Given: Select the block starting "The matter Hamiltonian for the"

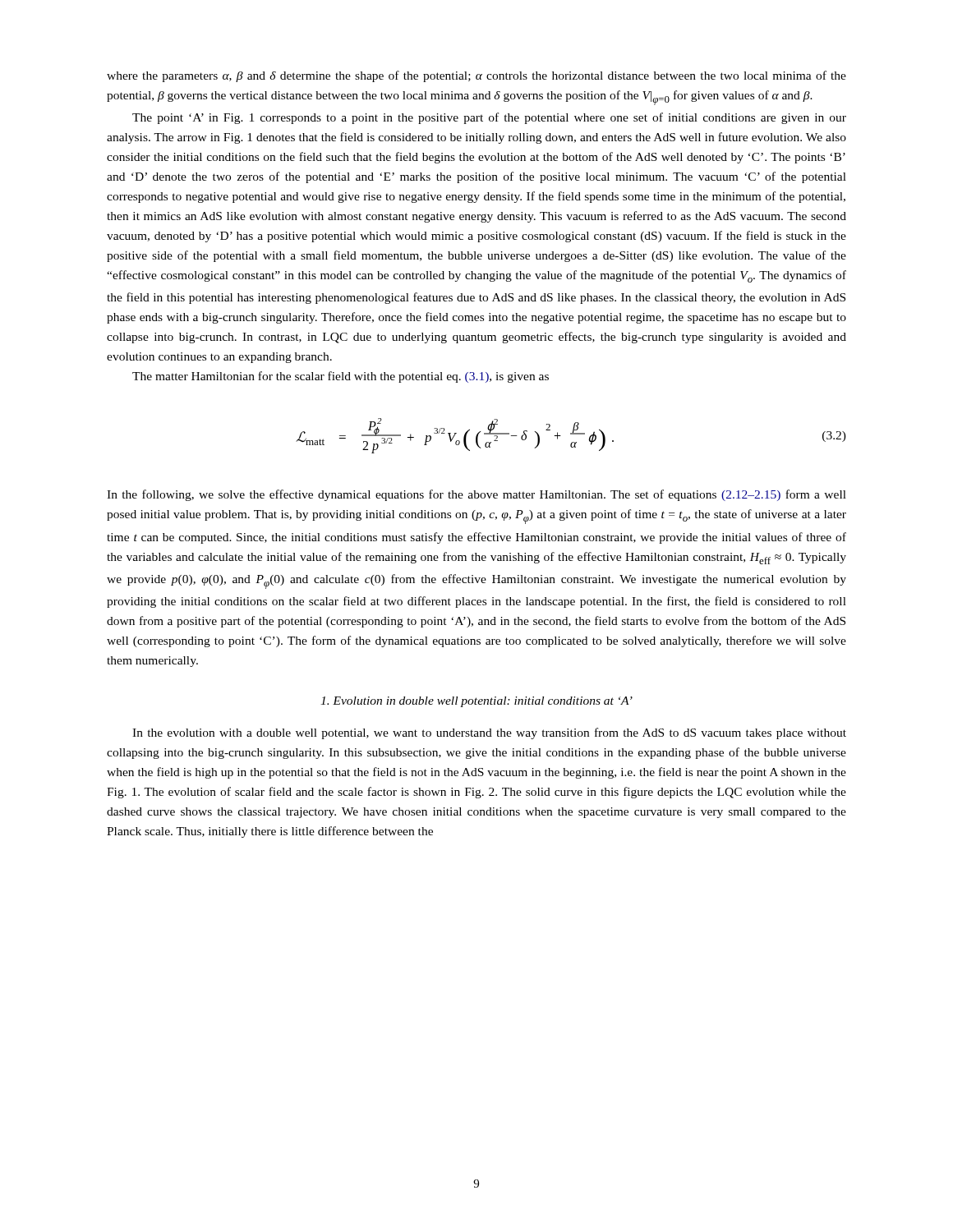Looking at the screenshot, I should point(476,376).
